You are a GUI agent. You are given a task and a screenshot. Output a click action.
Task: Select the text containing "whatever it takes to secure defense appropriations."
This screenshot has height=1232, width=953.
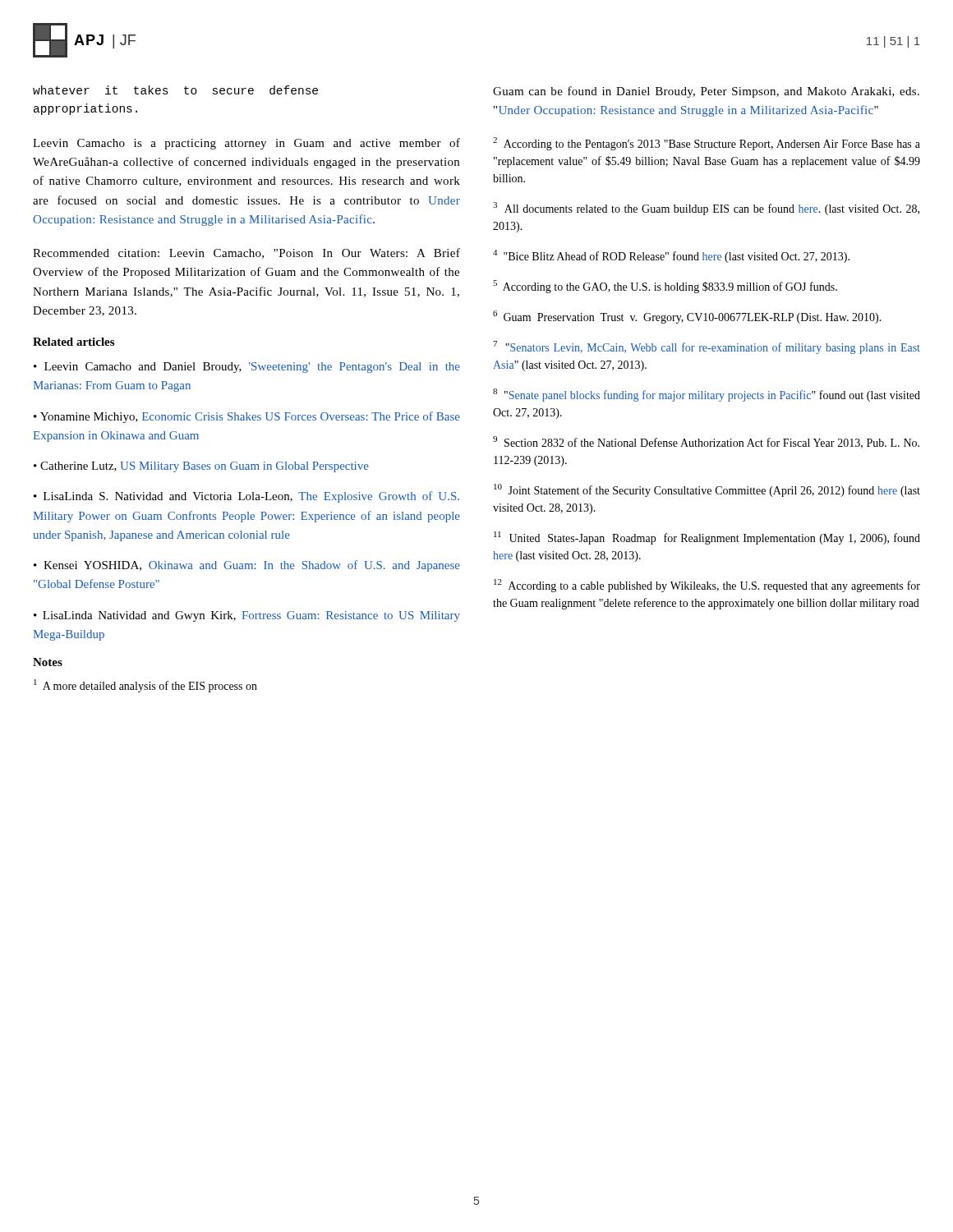click(x=176, y=100)
